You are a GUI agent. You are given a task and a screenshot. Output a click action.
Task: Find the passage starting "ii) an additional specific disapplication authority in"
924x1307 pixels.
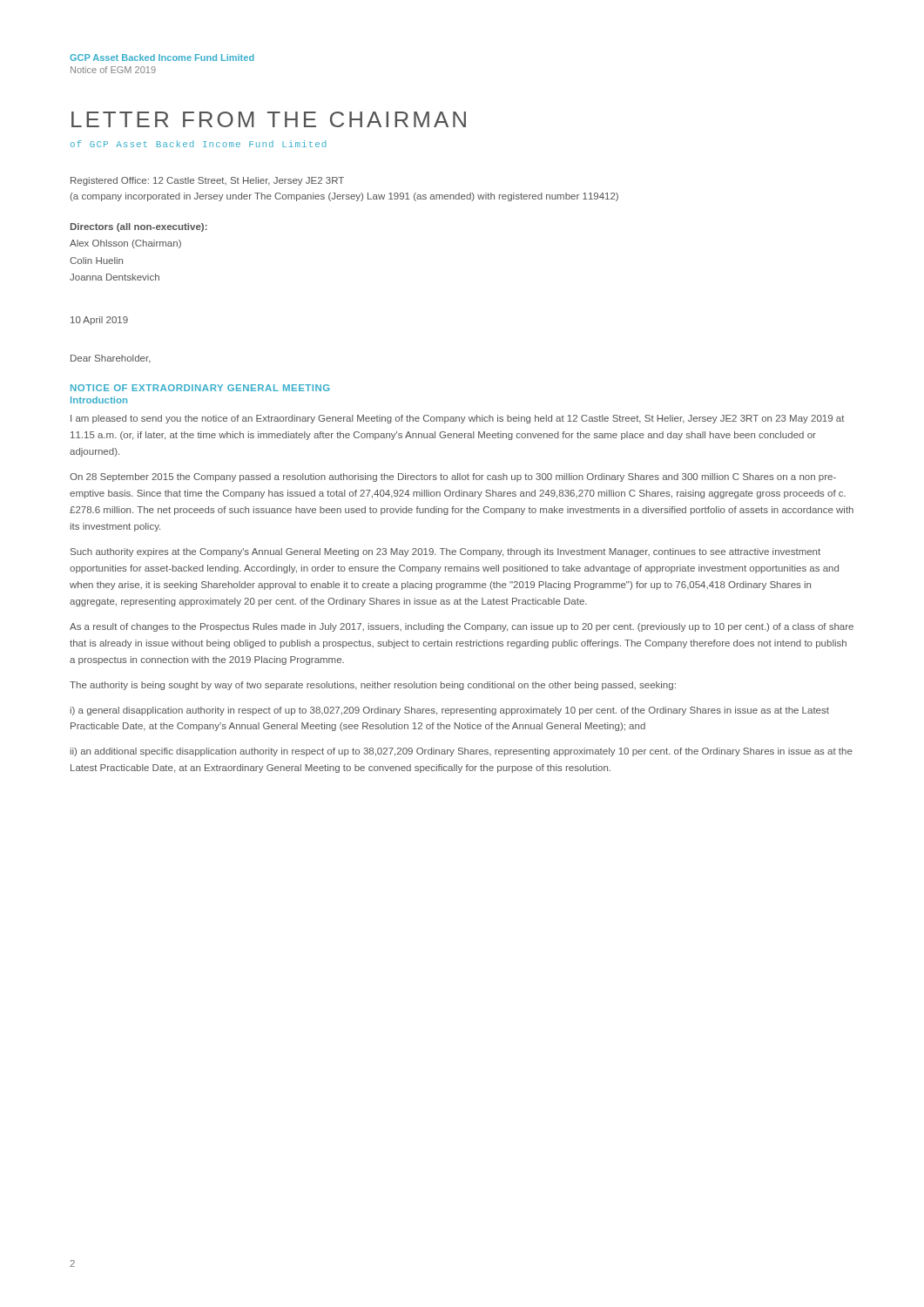click(461, 760)
